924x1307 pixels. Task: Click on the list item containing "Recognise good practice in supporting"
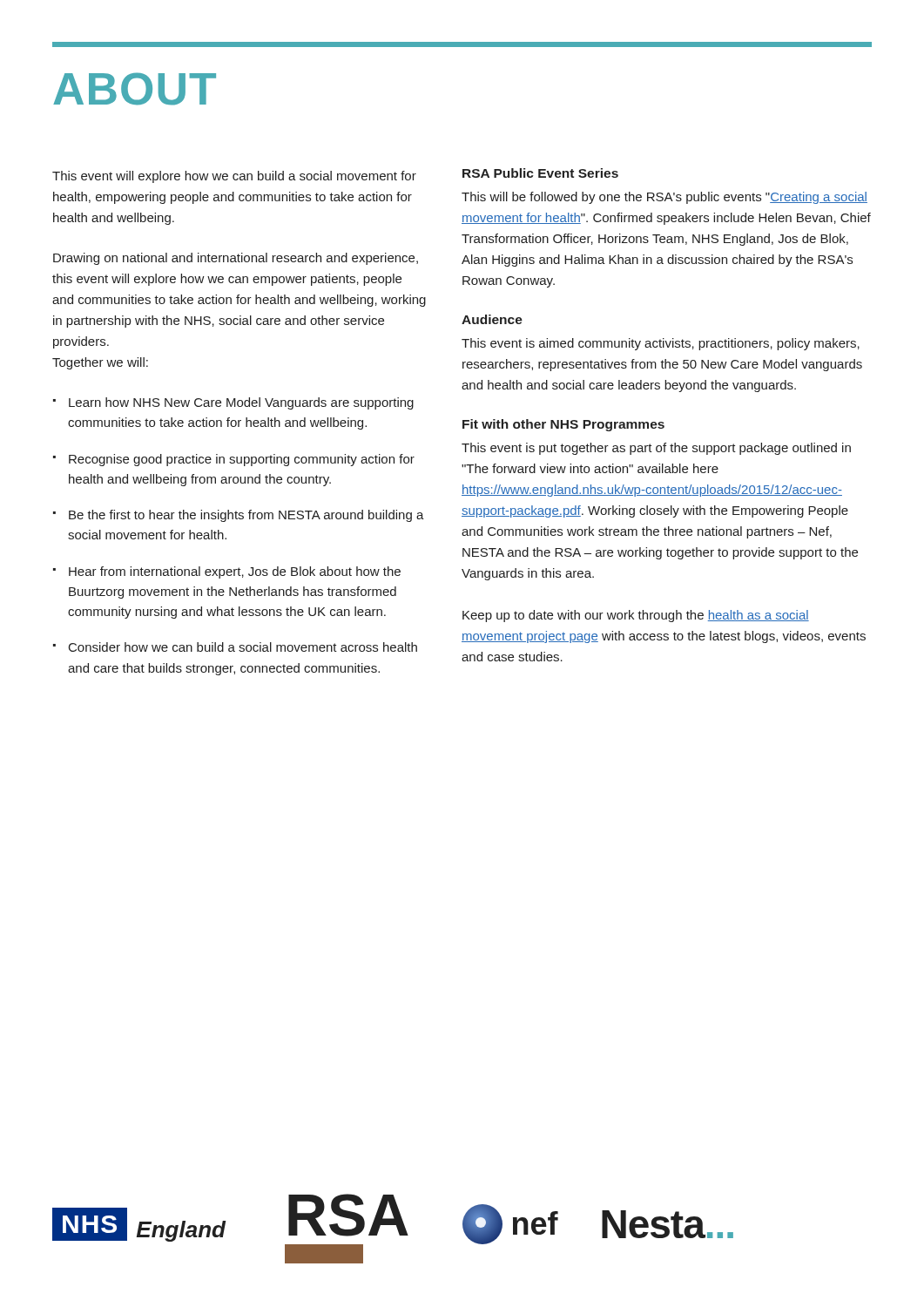point(241,468)
